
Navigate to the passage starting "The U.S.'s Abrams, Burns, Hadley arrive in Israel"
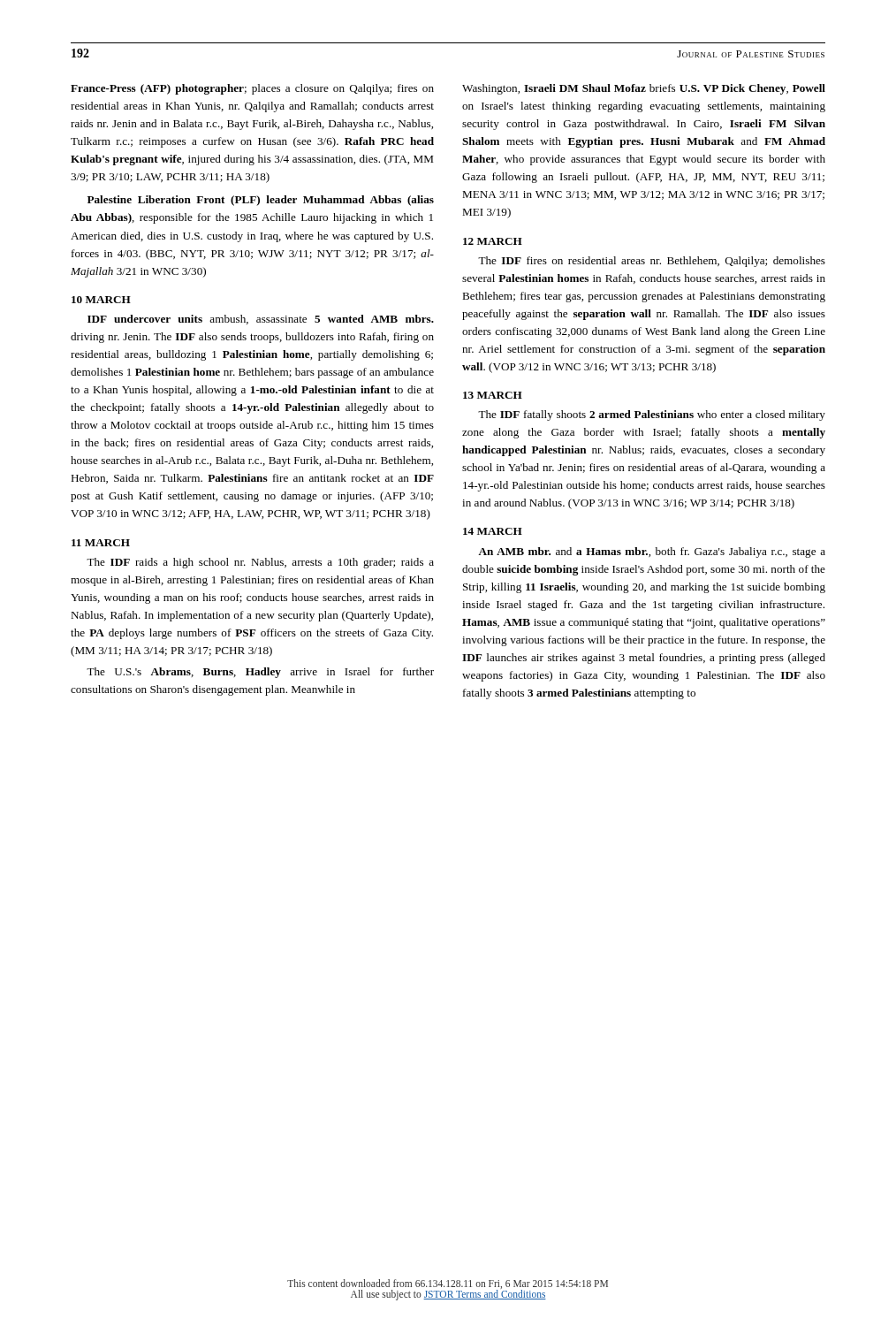(x=252, y=681)
